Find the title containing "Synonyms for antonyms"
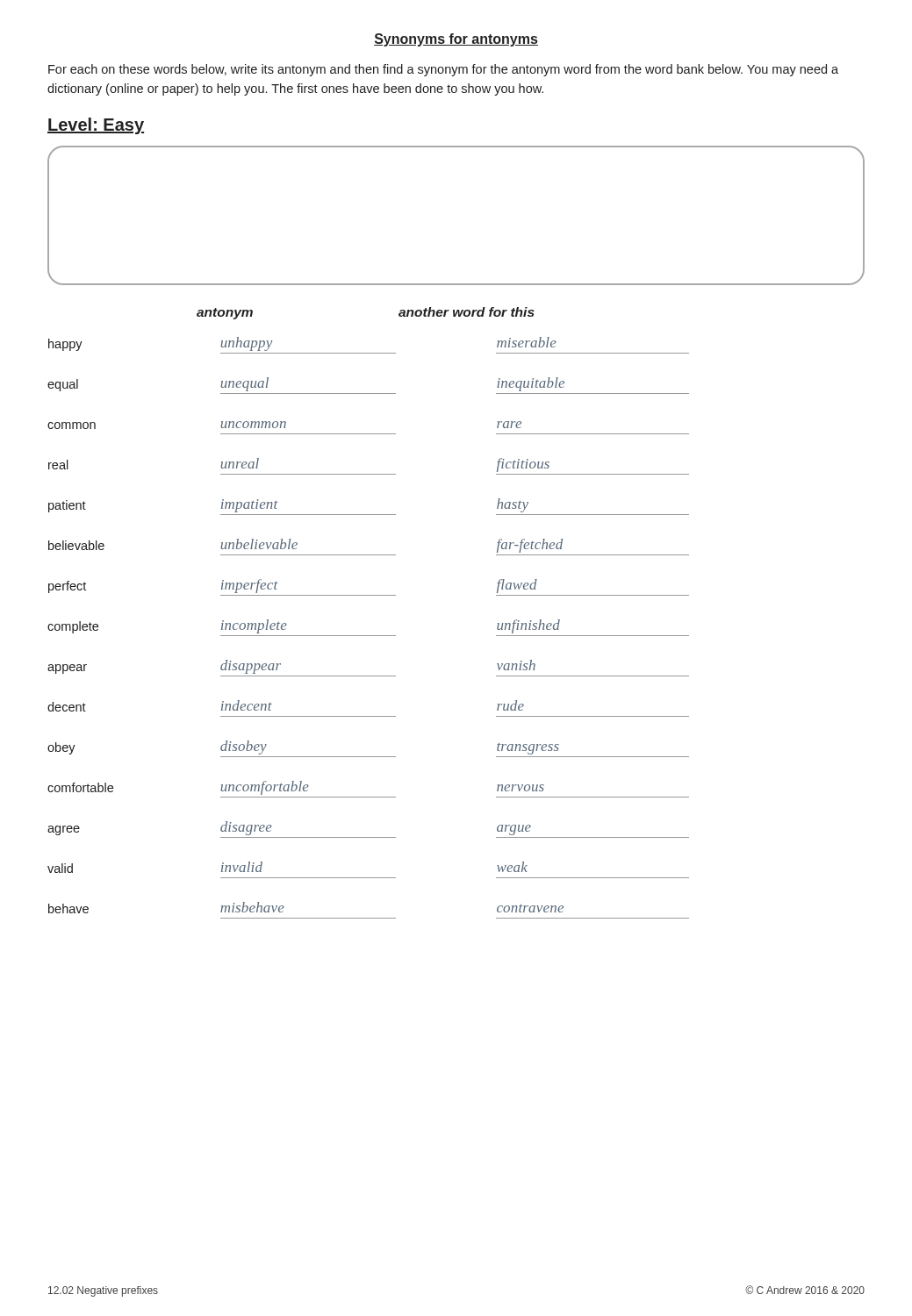The image size is (912, 1316). (x=456, y=39)
